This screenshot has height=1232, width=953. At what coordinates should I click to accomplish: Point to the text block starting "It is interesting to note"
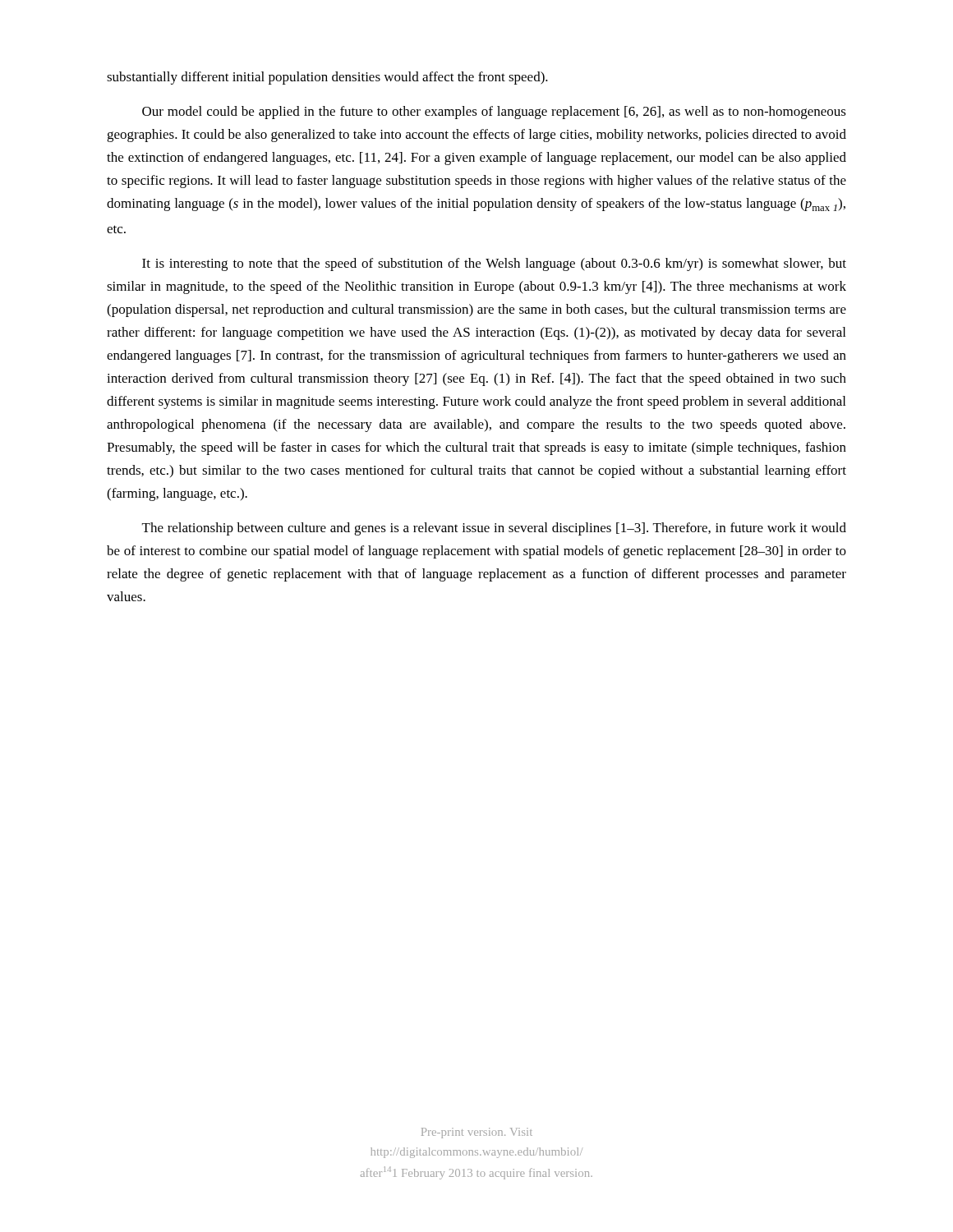pyautogui.click(x=476, y=378)
